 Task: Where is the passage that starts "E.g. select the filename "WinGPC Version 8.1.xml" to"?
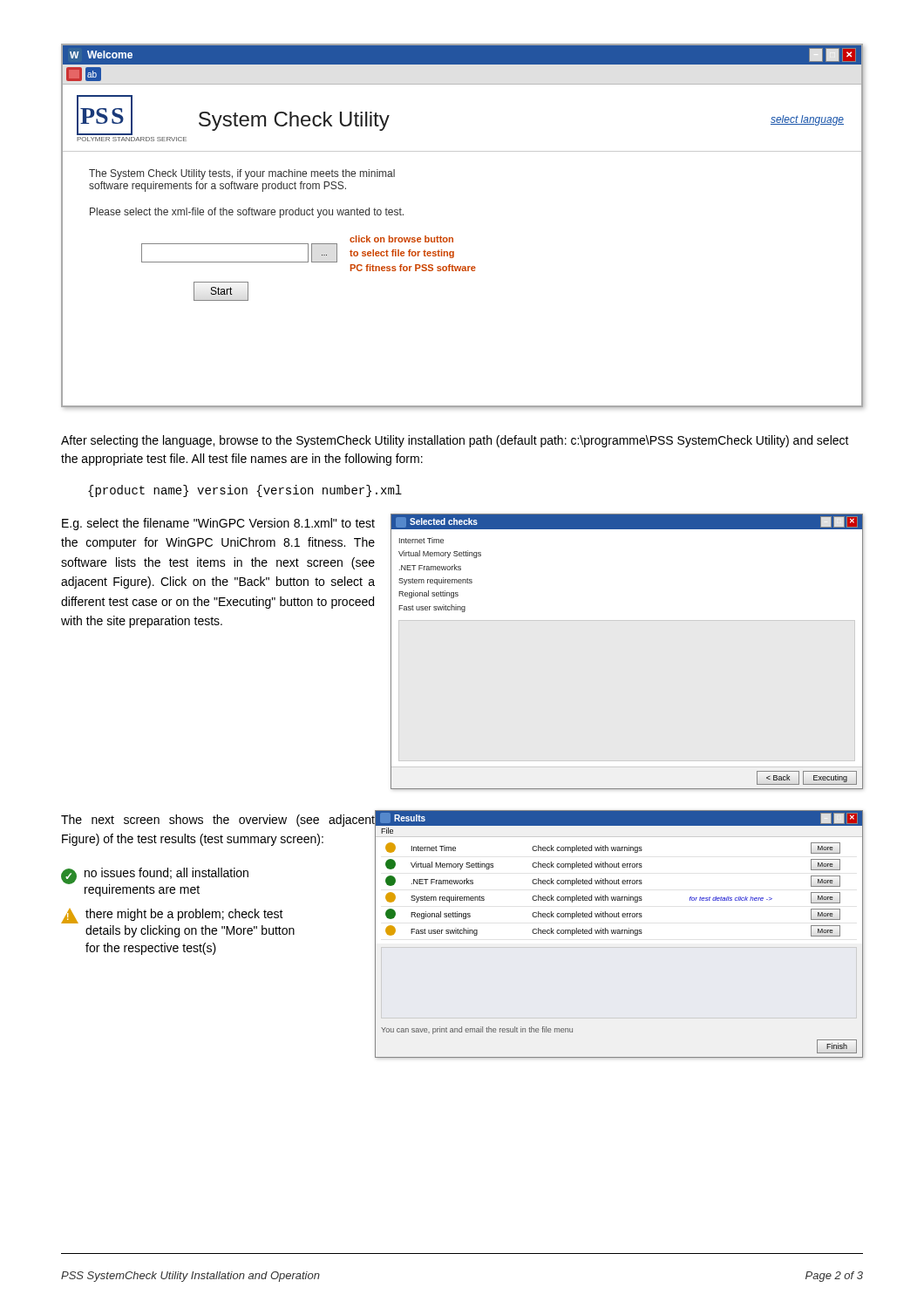coord(218,572)
